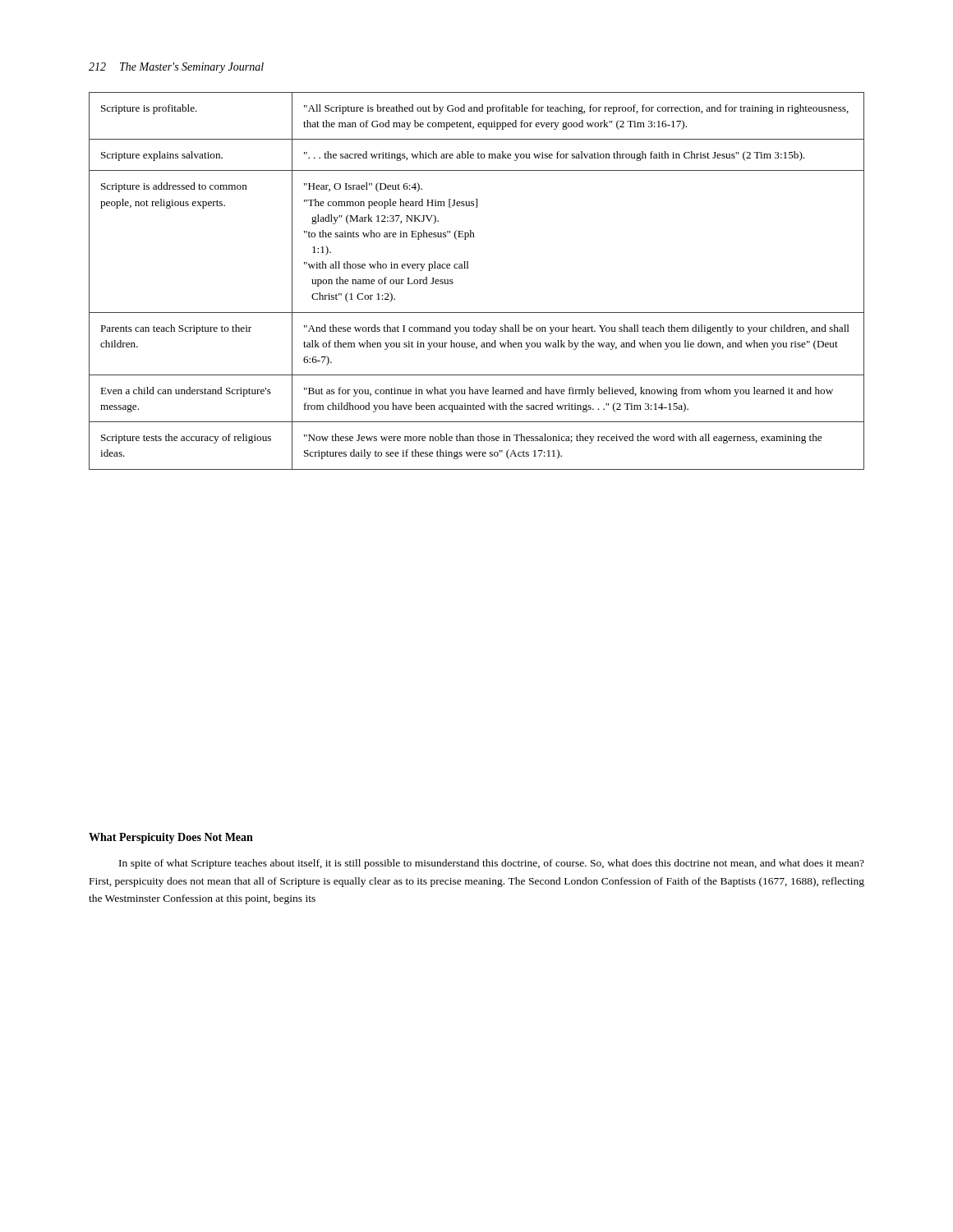Viewport: 953px width, 1232px height.
Task: Click on the text block containing "In spite of what"
Action: (x=476, y=881)
